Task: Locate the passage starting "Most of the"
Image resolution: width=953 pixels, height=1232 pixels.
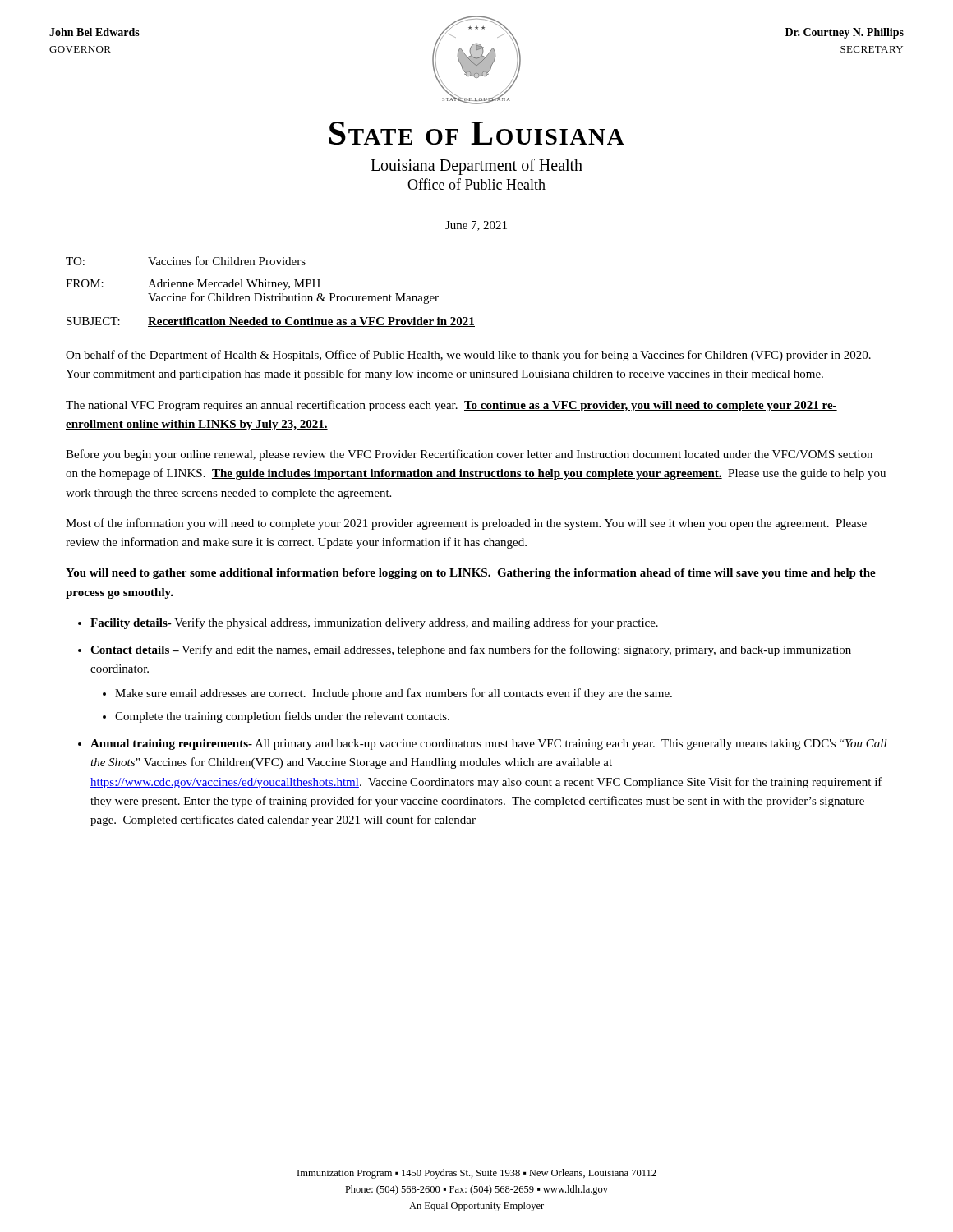Action: tap(466, 533)
